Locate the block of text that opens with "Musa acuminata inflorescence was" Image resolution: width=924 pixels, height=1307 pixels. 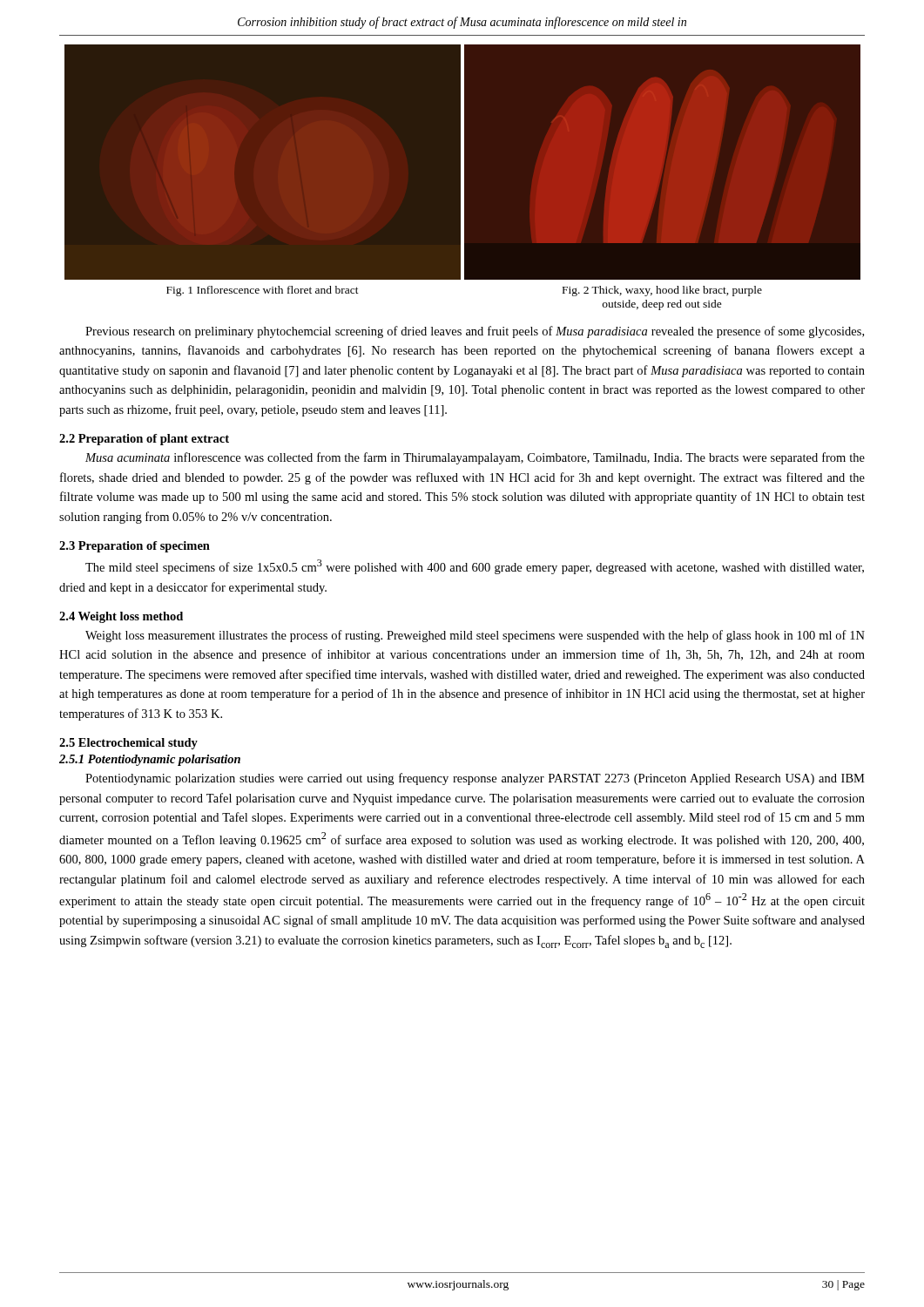click(462, 487)
